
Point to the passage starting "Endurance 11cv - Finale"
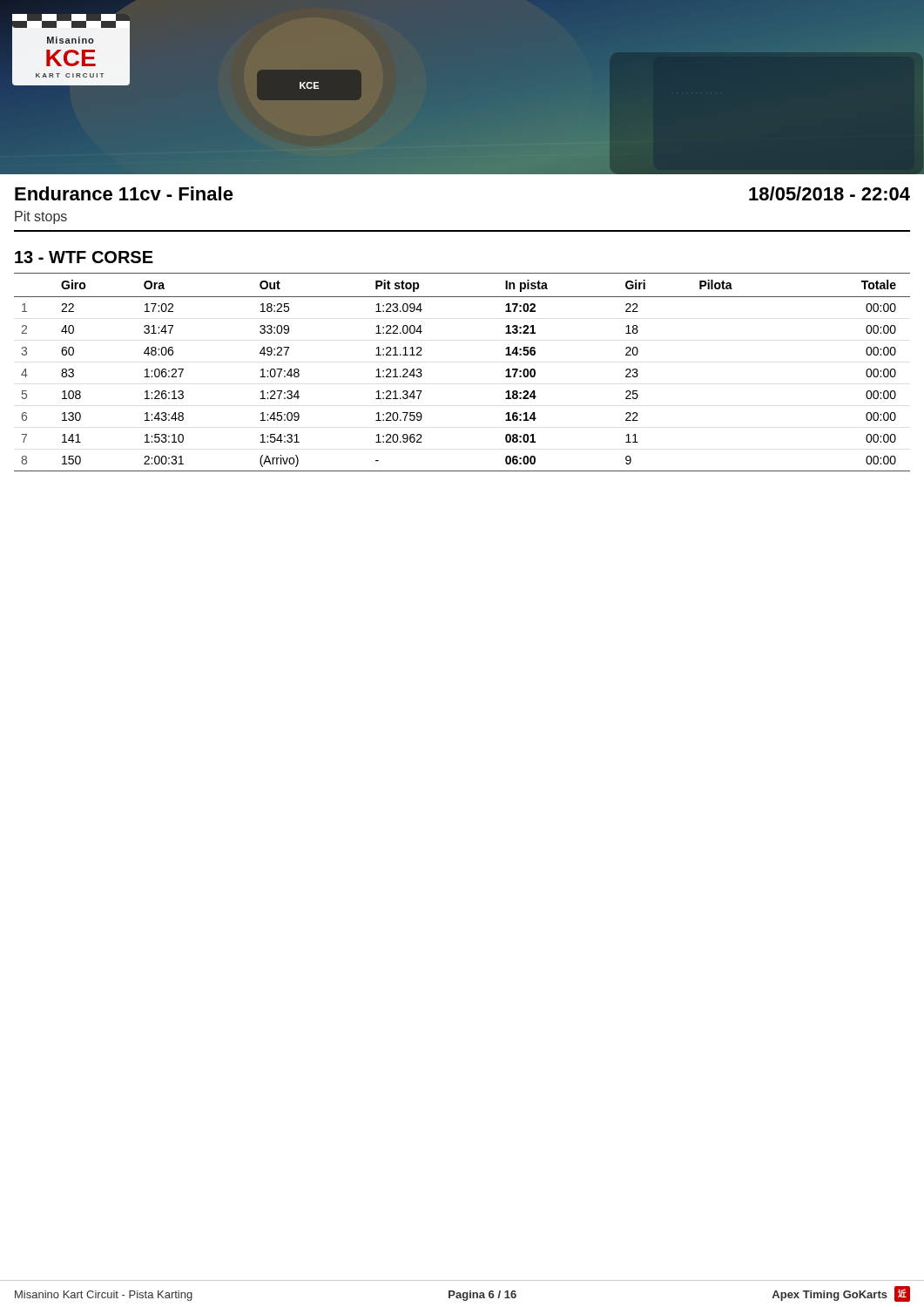[x=124, y=194]
